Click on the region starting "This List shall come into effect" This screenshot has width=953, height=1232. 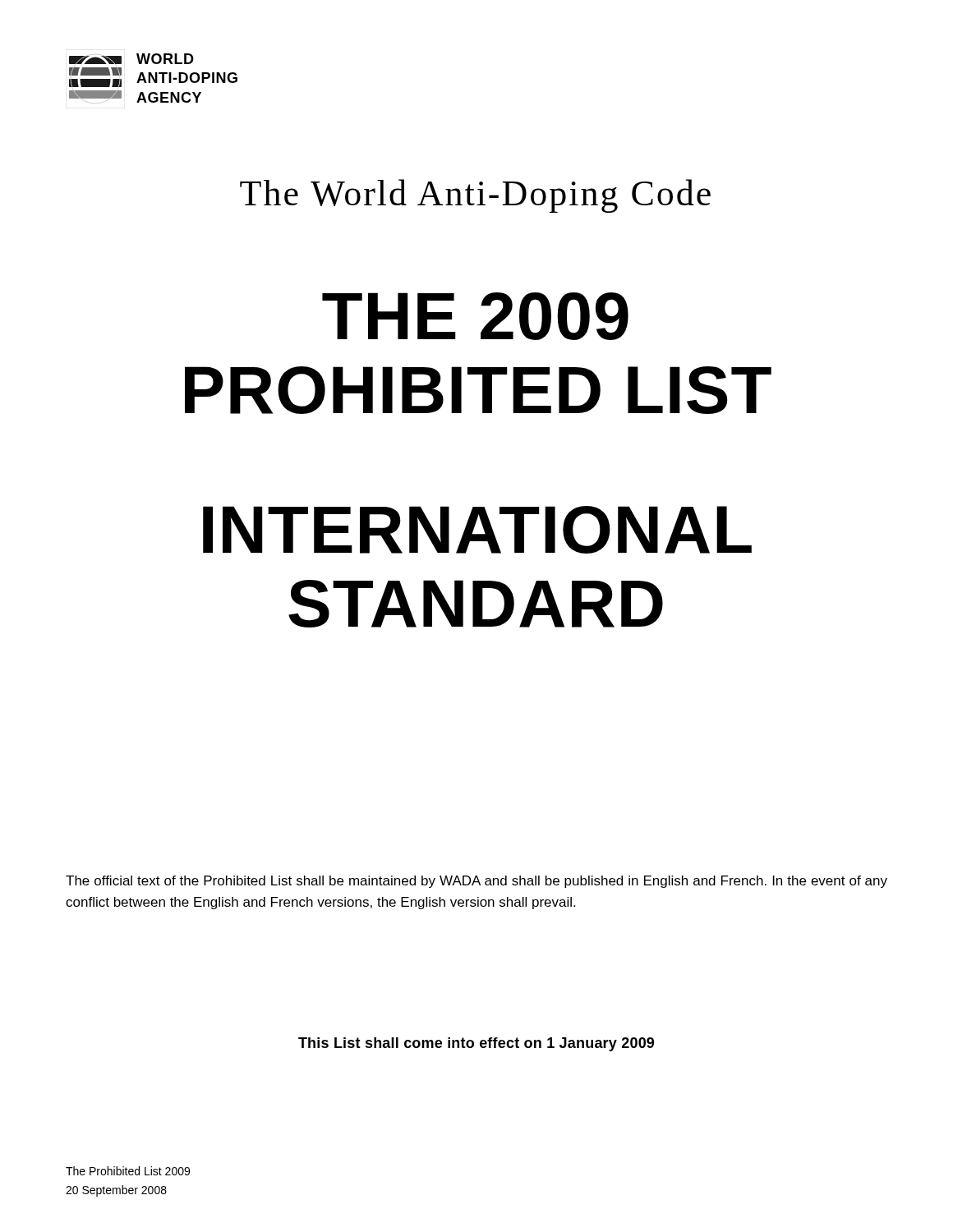click(x=476, y=1043)
